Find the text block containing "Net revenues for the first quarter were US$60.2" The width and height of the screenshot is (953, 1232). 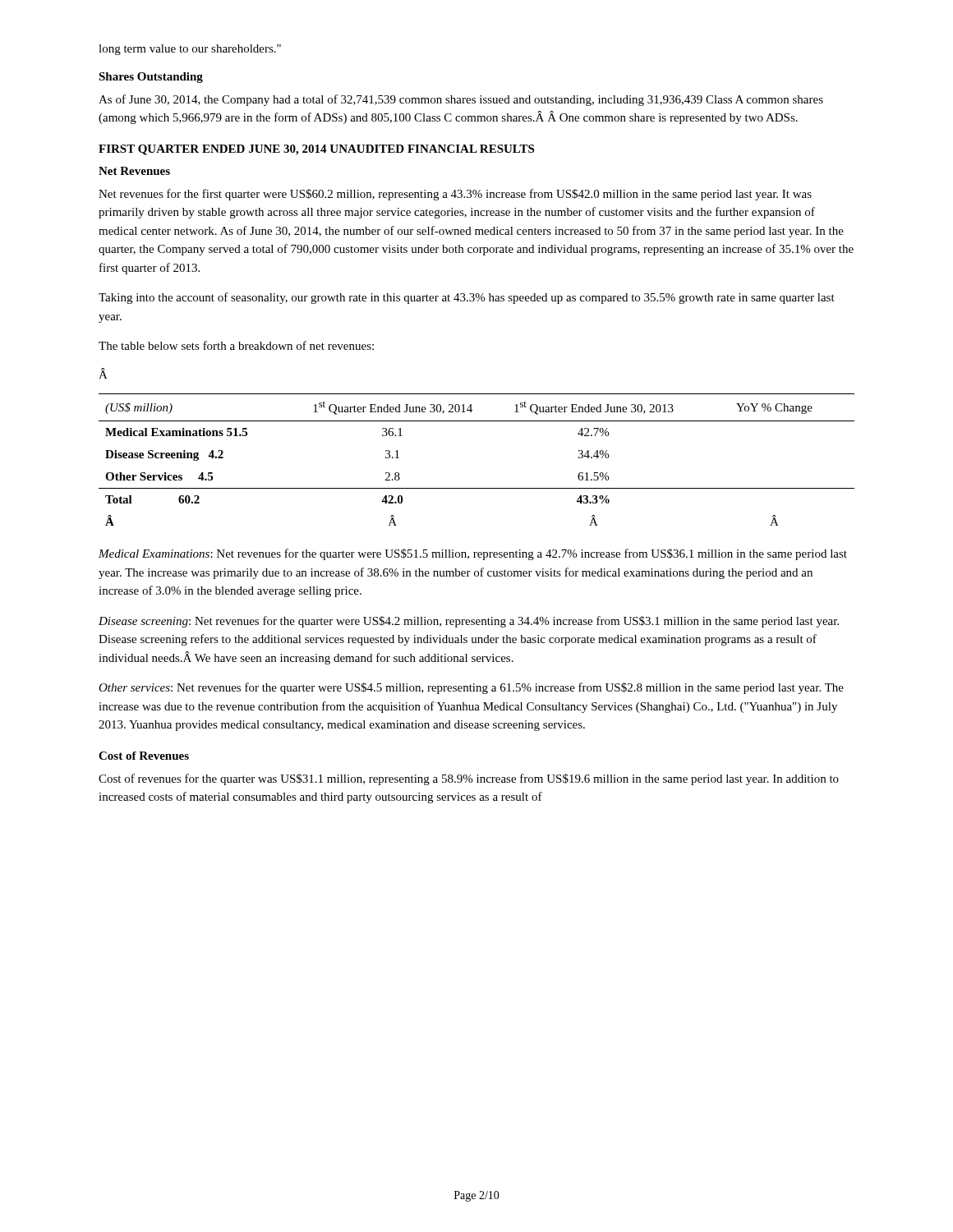click(476, 231)
